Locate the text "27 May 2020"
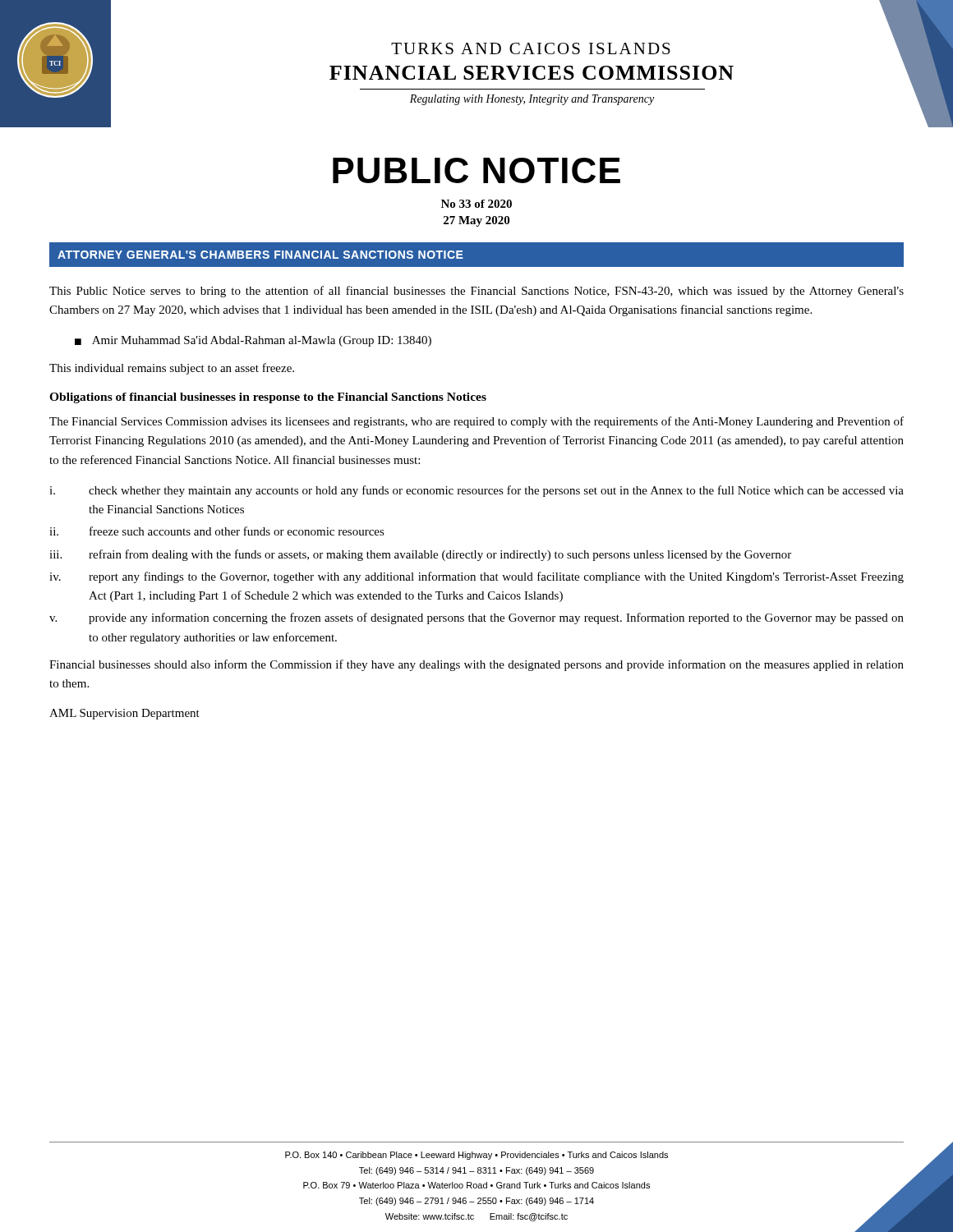This screenshot has width=953, height=1232. tap(476, 220)
